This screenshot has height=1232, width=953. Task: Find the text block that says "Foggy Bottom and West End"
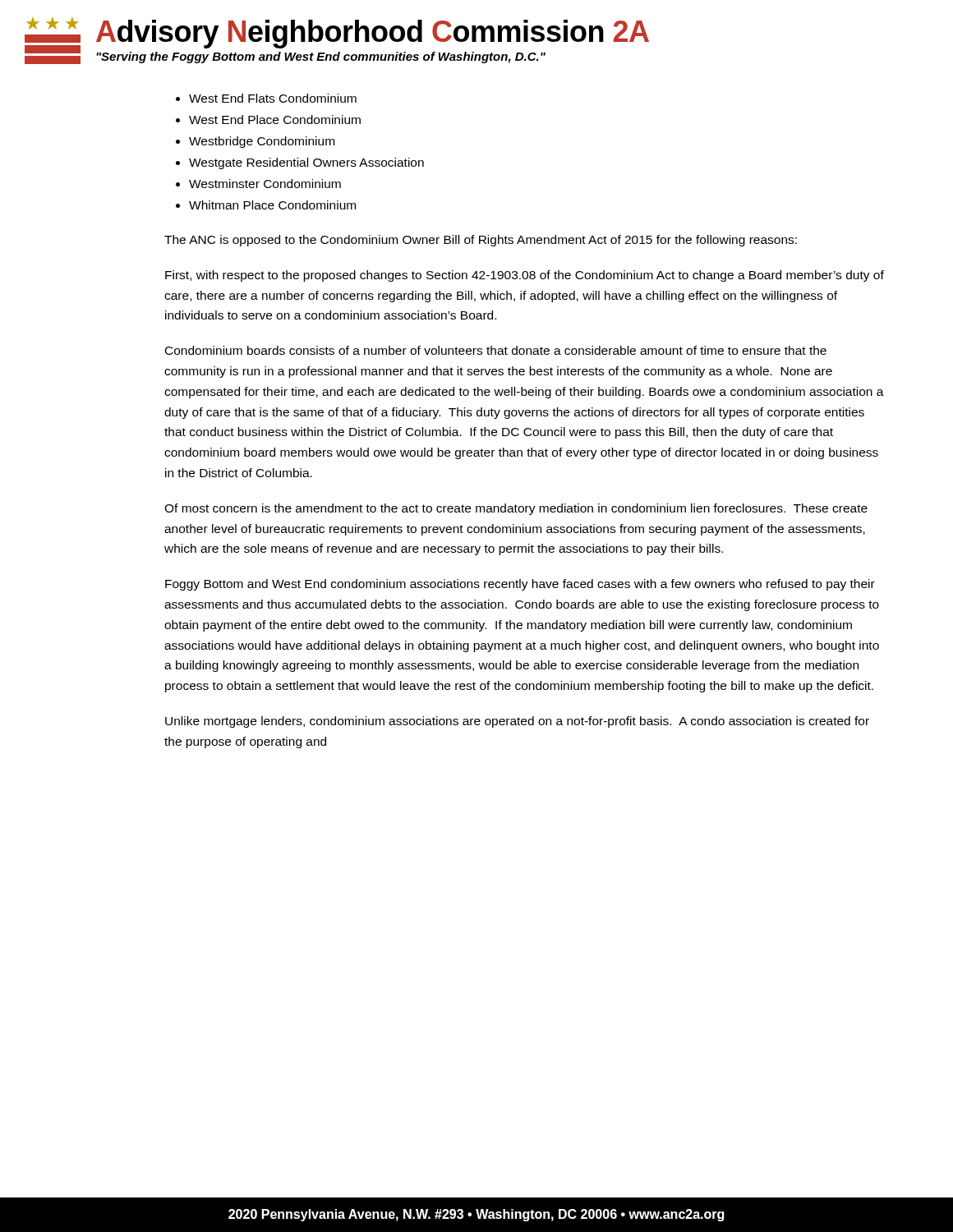click(x=522, y=635)
